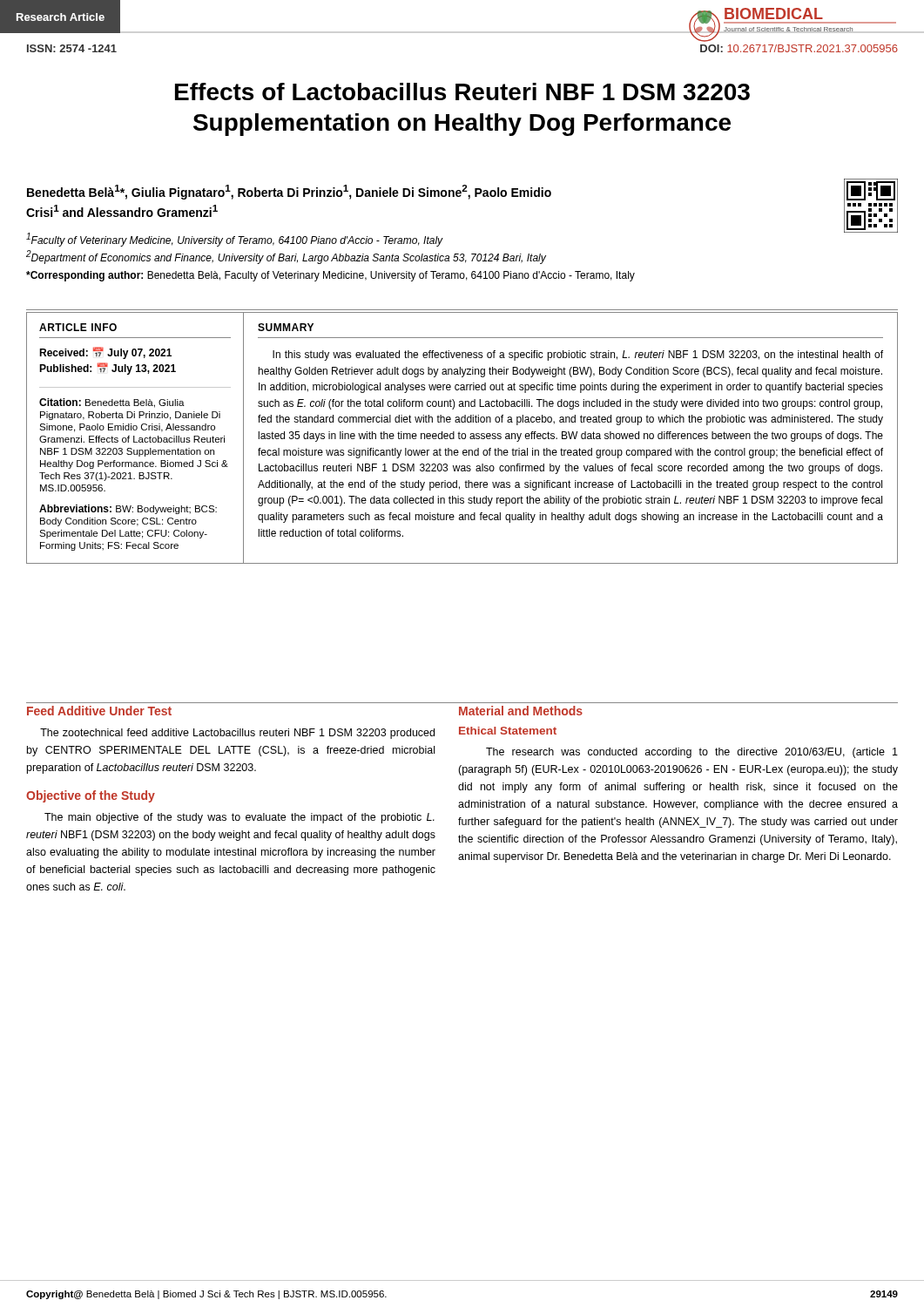Viewport: 924px width, 1307px height.
Task: Where does it say "Material and Methods"?
Action: coord(520,711)
